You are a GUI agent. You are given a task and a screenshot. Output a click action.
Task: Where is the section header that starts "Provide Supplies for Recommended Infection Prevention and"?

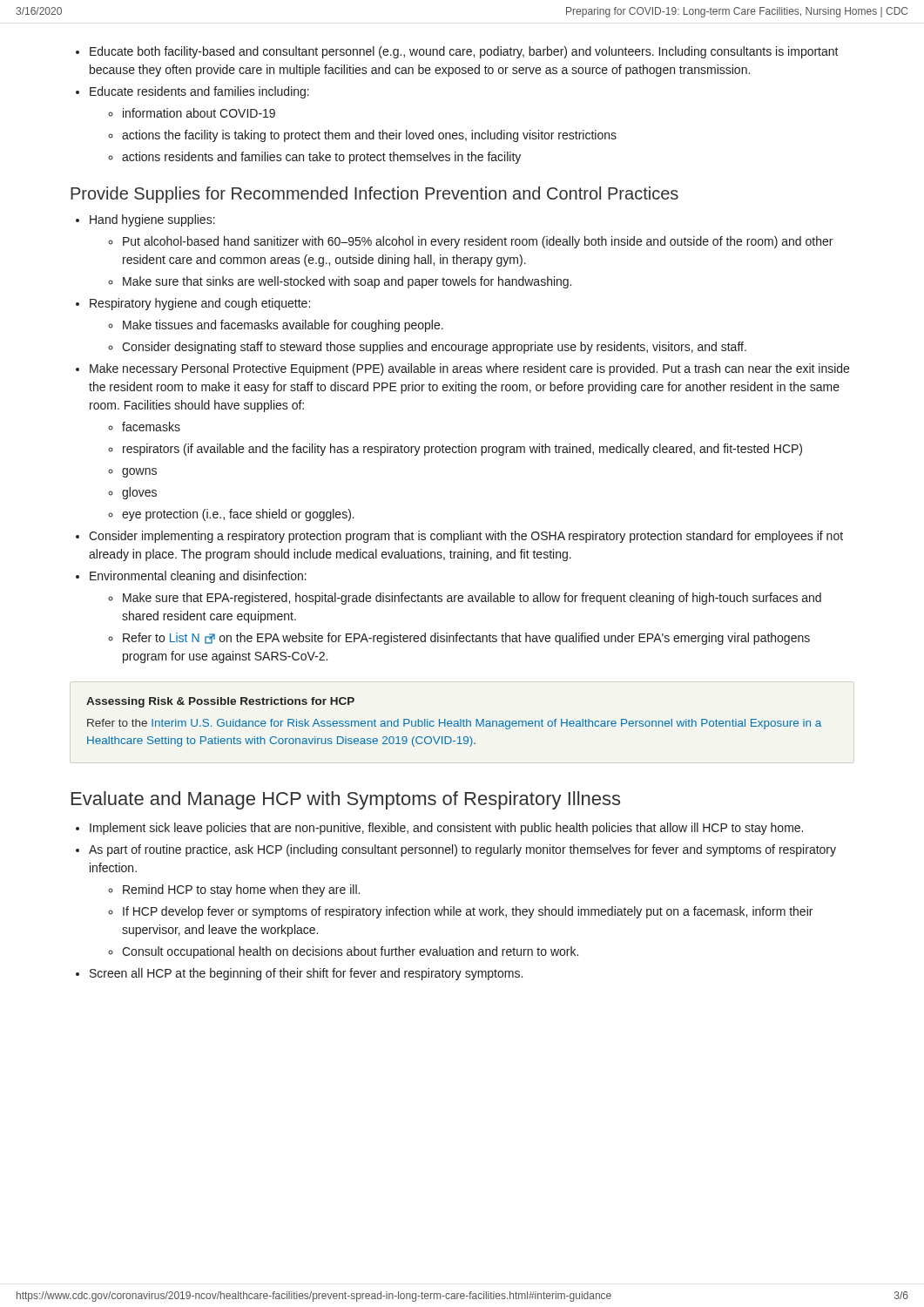point(374,193)
